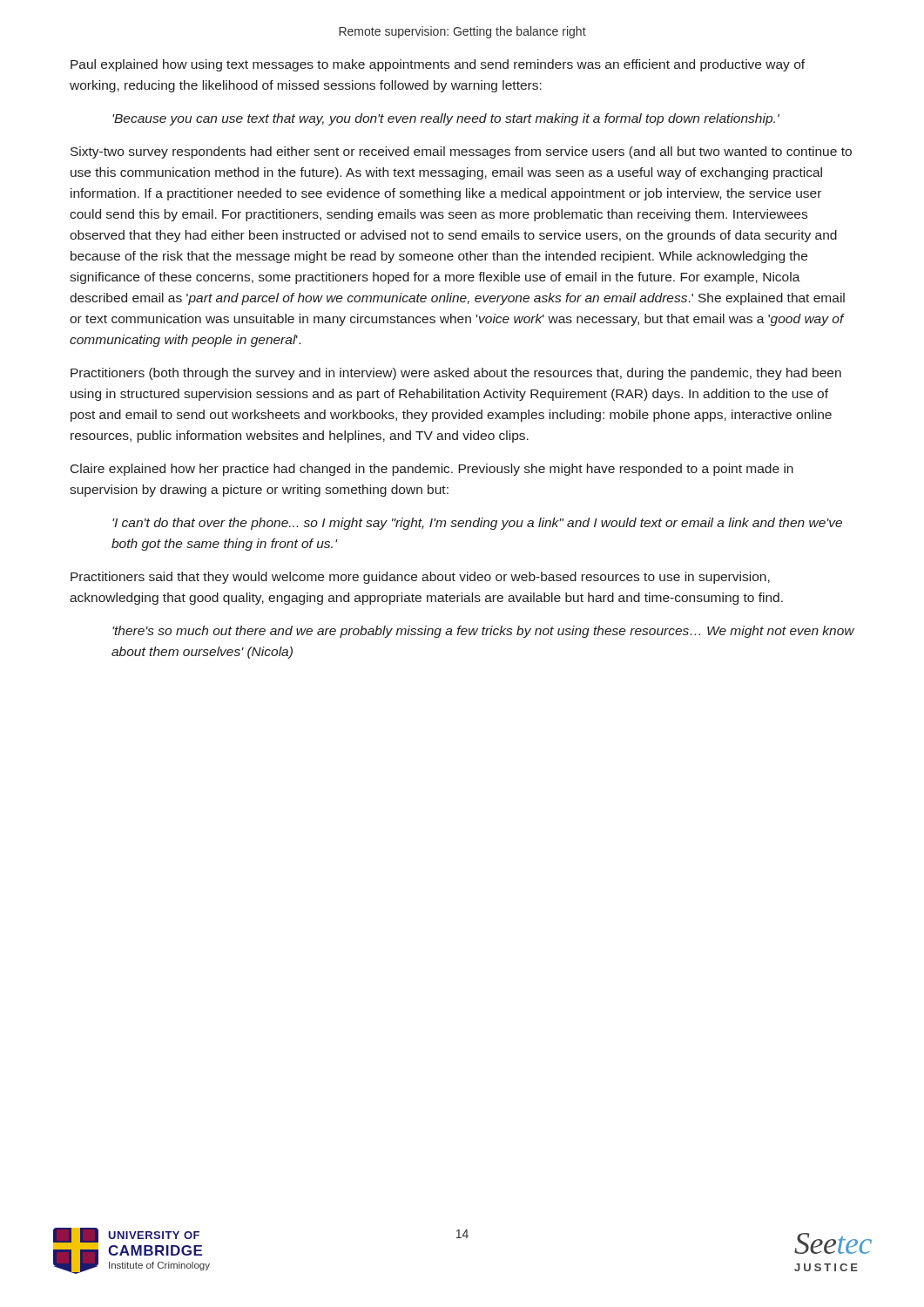Navigate to the text block starting "Practitioners said that they would"
Viewport: 924px width, 1307px height.
click(462, 588)
